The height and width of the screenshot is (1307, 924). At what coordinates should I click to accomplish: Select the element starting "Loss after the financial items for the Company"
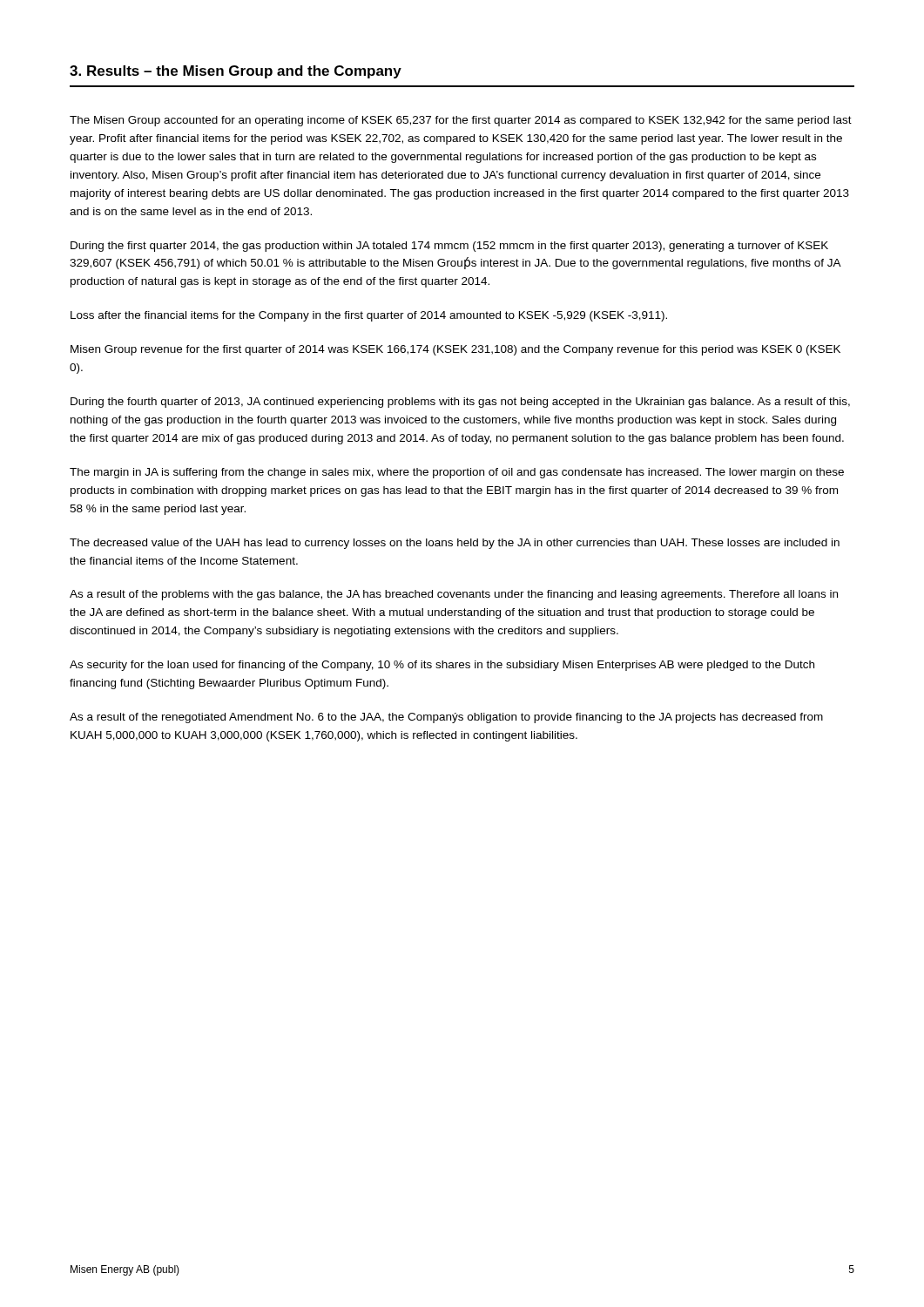[x=369, y=315]
